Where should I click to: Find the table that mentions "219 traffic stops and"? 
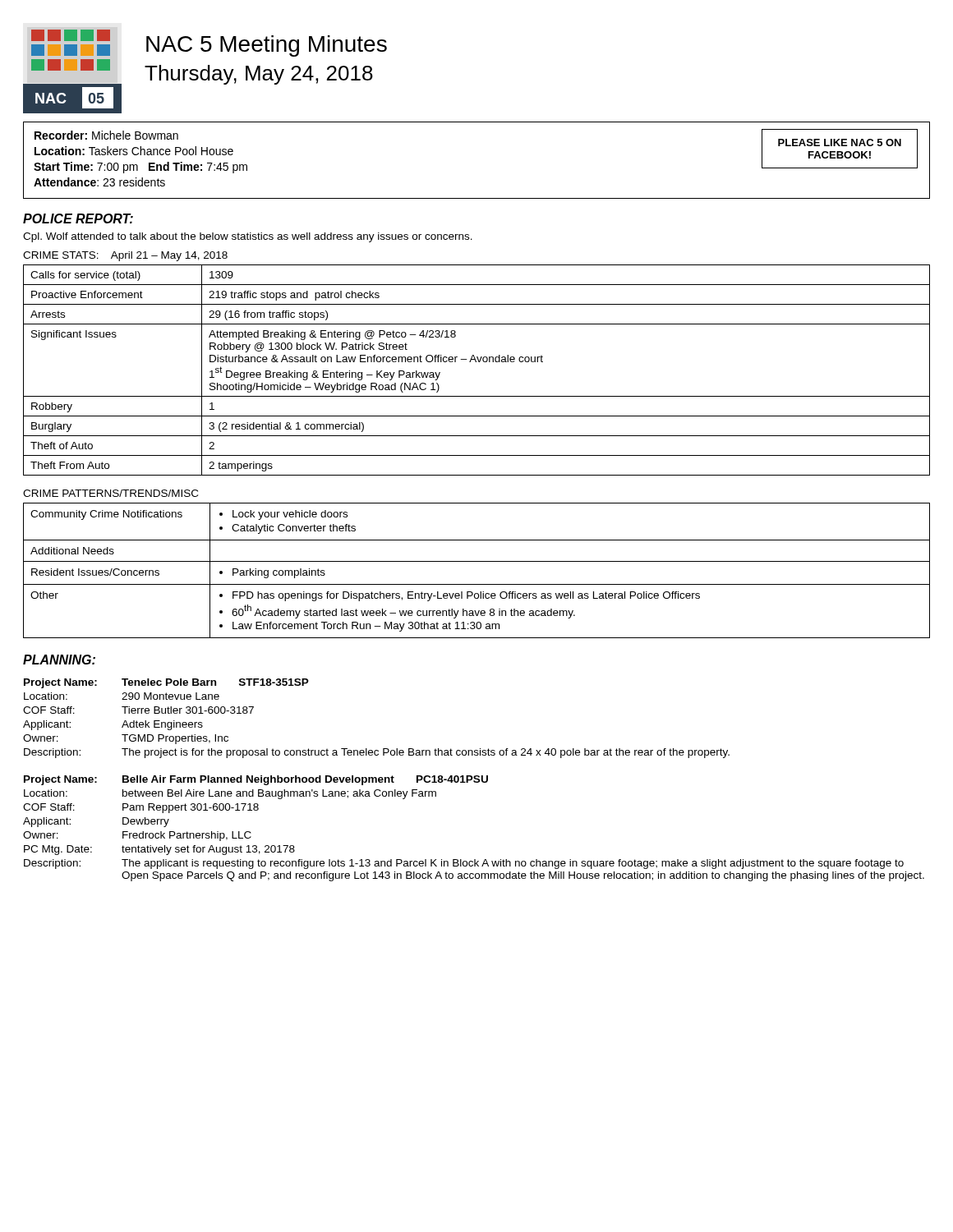[x=476, y=370]
